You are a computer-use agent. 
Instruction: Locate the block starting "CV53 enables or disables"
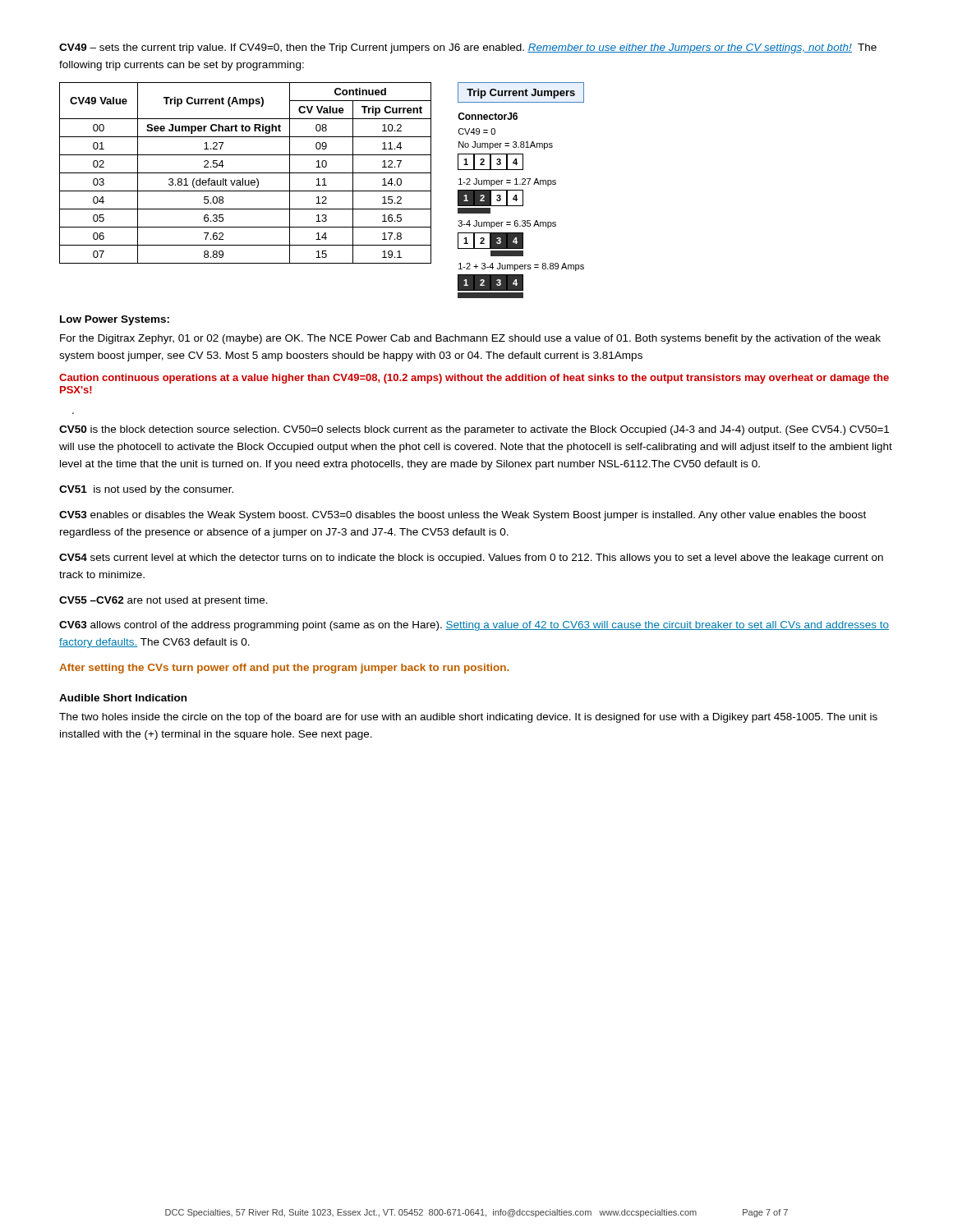coord(463,523)
